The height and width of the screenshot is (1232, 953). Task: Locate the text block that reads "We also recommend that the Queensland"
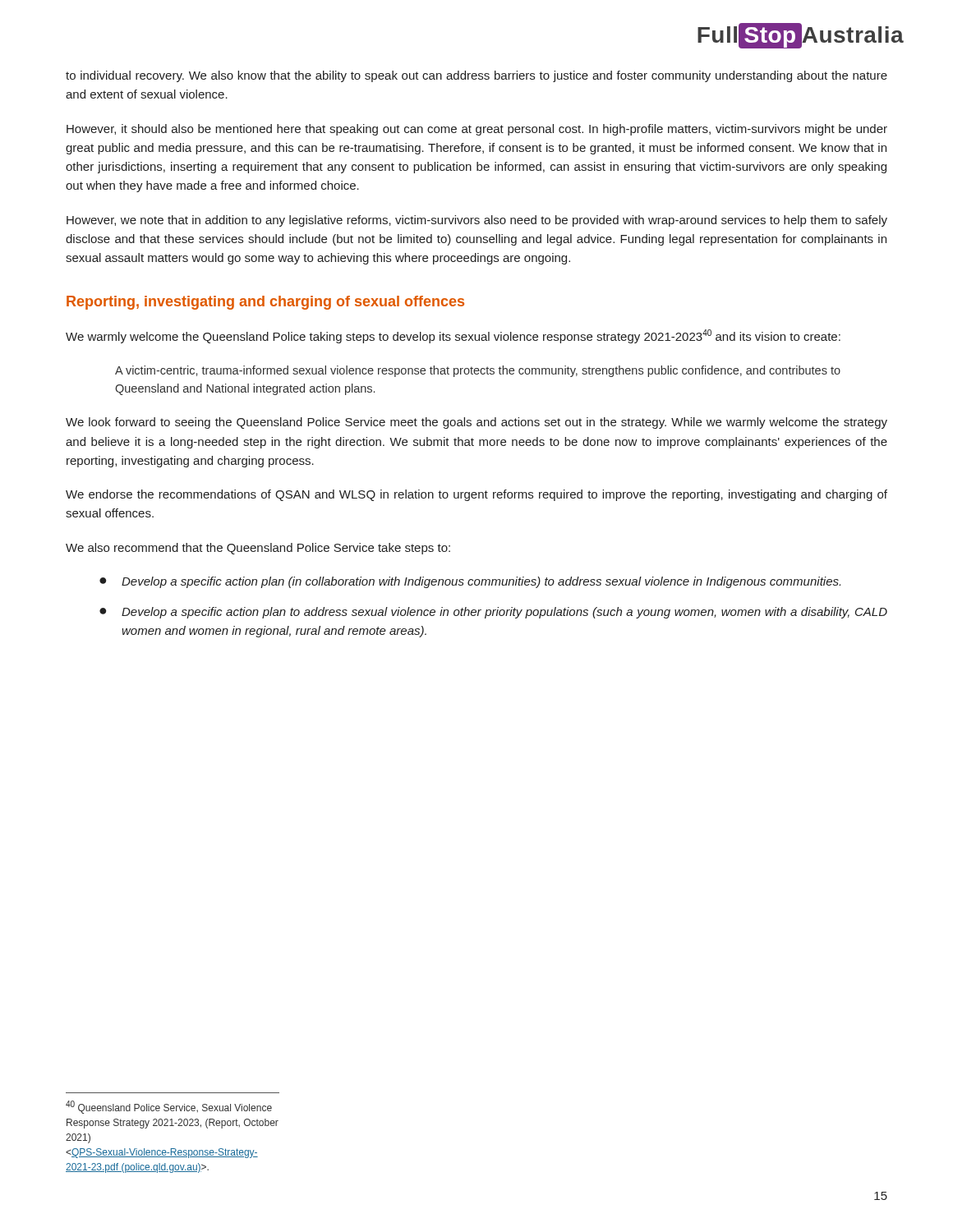(x=258, y=547)
